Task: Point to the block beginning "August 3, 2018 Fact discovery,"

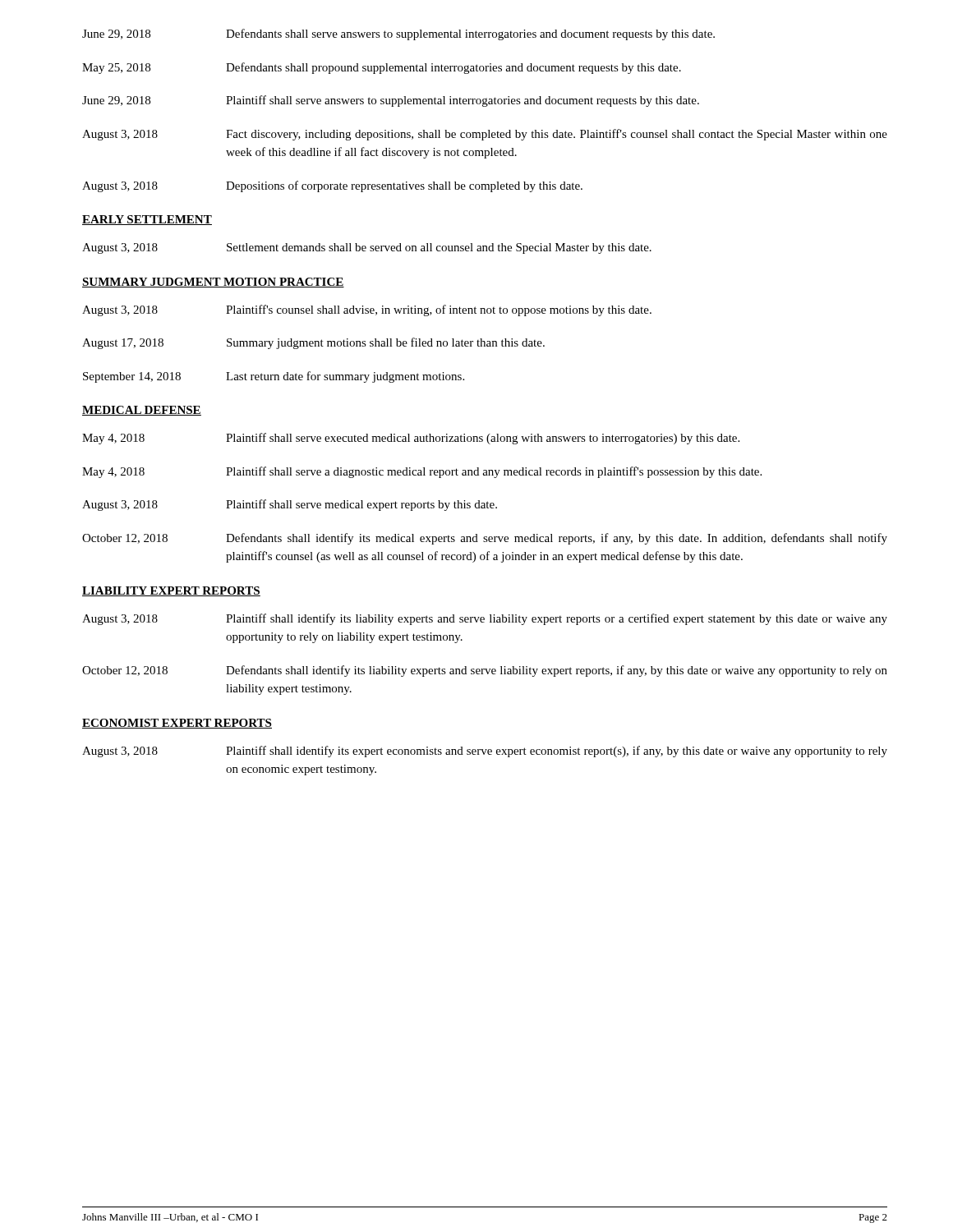Action: tap(485, 143)
